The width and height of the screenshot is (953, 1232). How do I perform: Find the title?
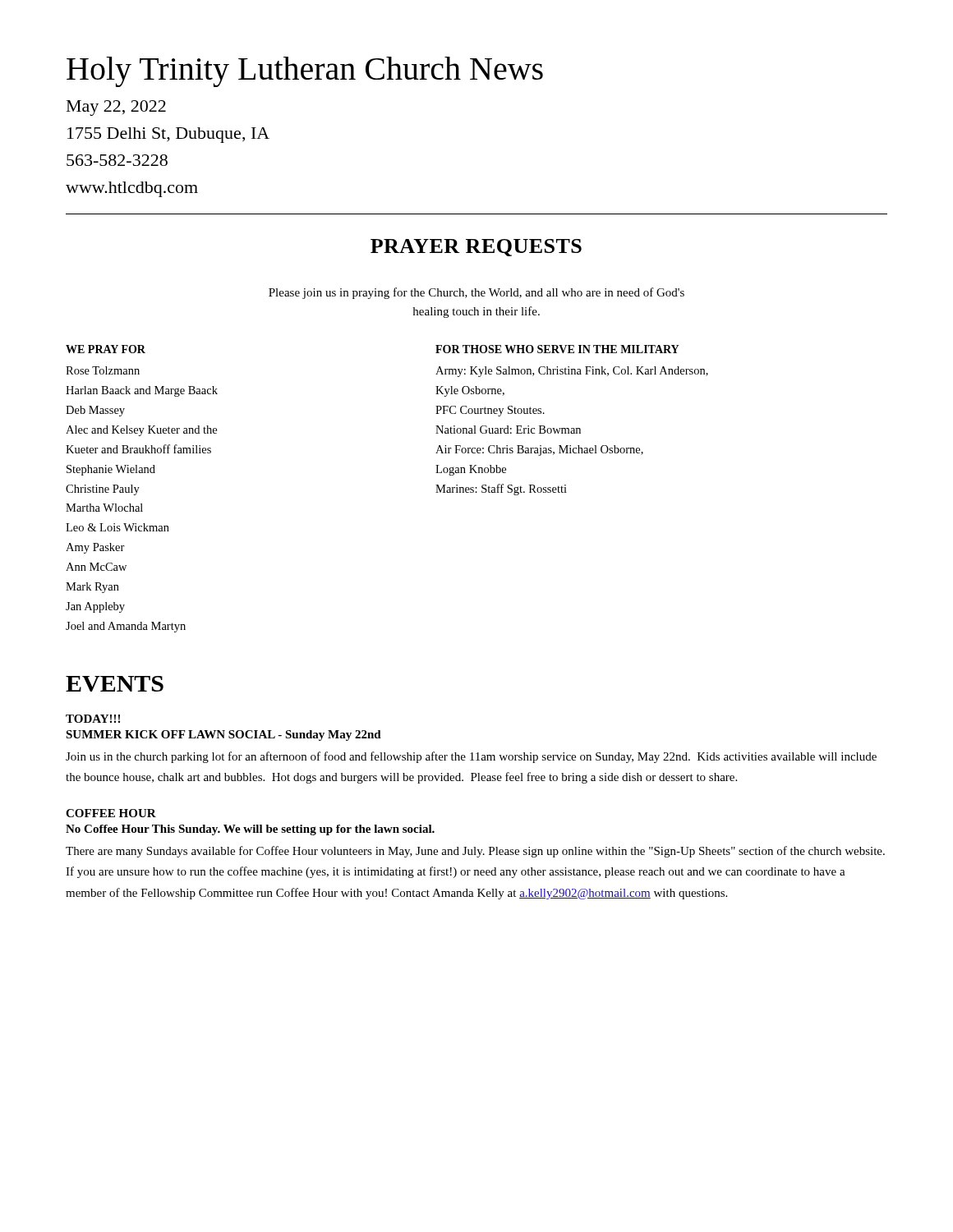tap(476, 69)
